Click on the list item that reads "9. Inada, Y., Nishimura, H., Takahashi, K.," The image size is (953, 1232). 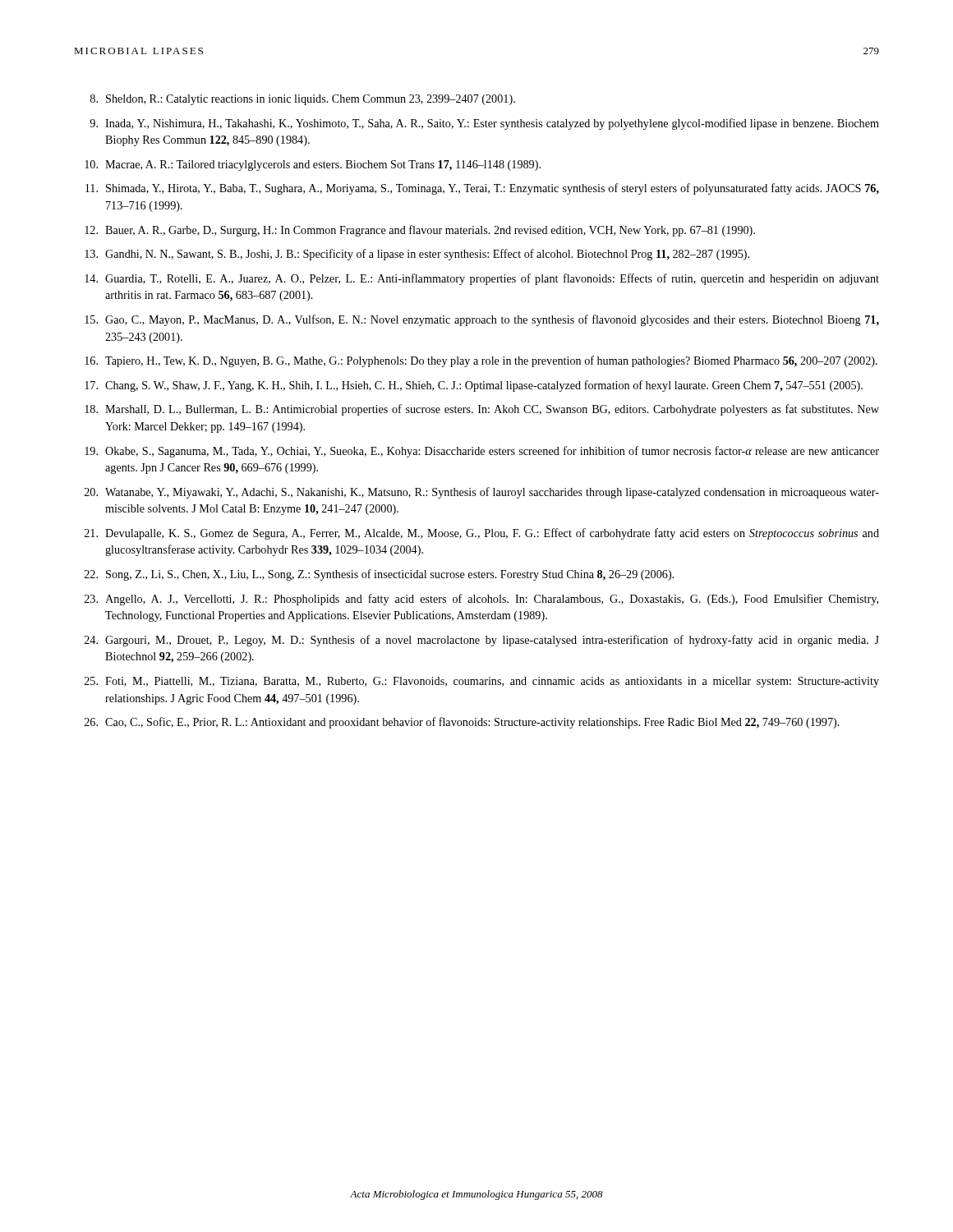pyautogui.click(x=476, y=132)
